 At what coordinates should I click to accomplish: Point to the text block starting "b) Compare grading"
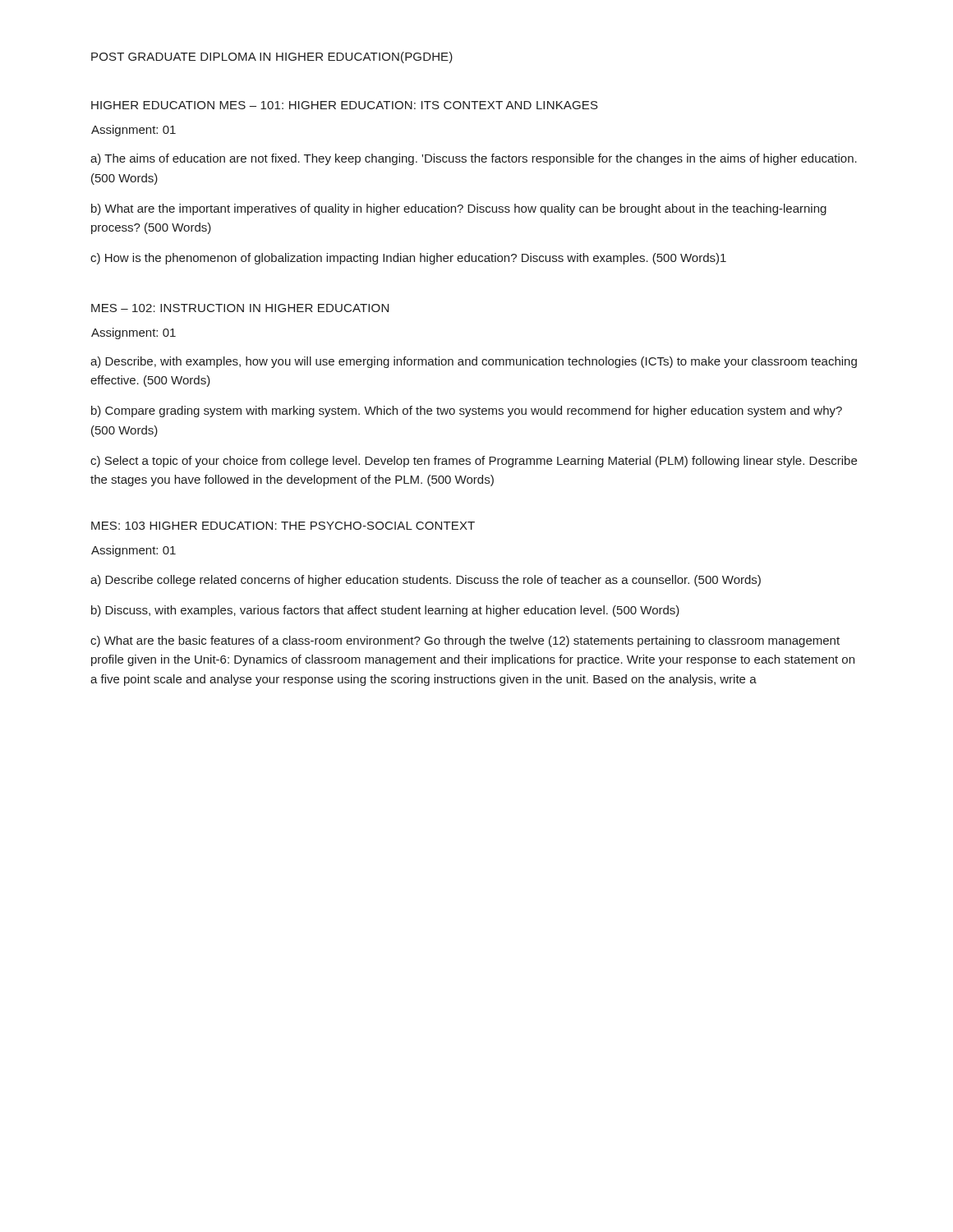tap(466, 420)
